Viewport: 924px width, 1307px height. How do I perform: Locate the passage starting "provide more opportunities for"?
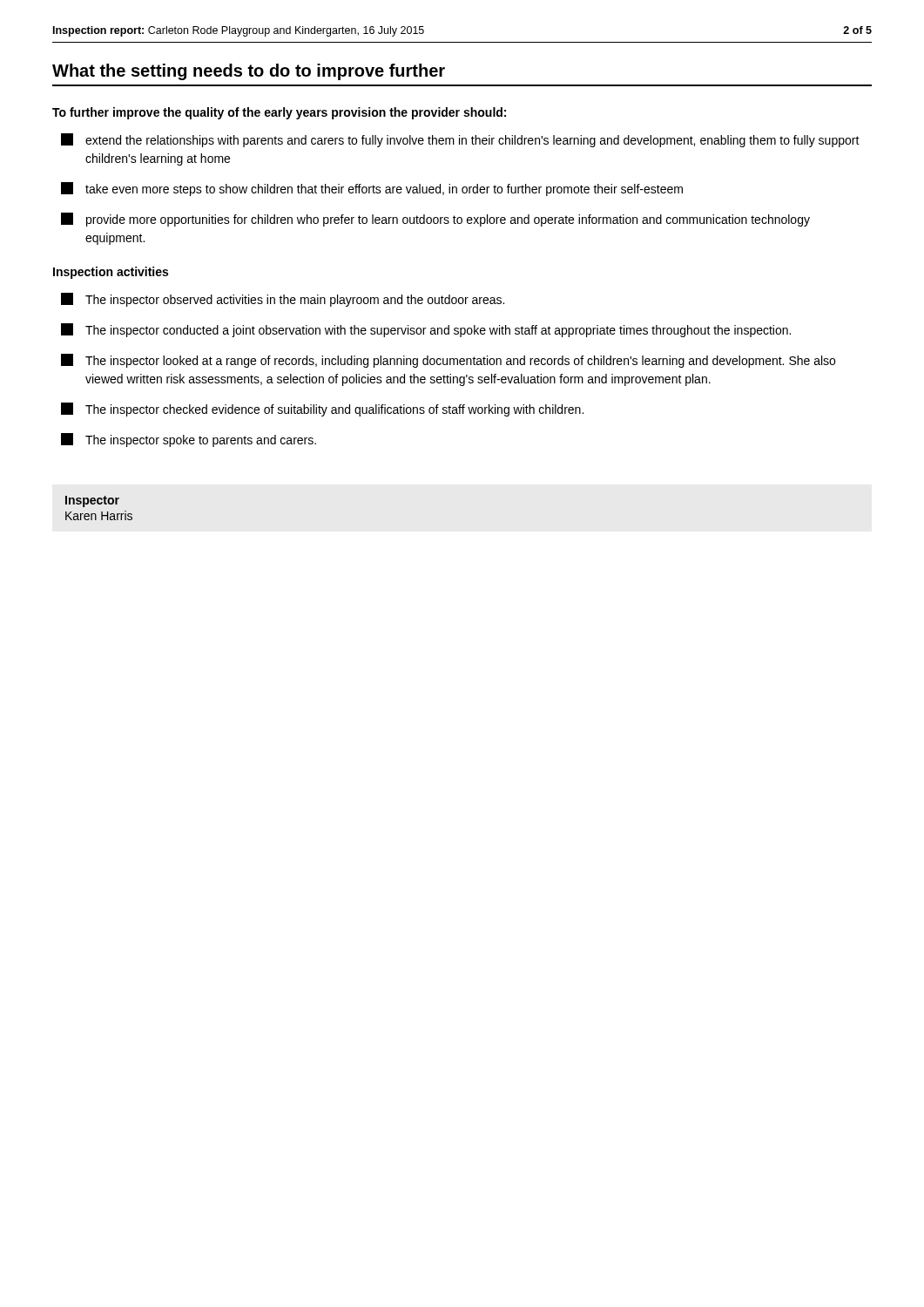tap(466, 229)
